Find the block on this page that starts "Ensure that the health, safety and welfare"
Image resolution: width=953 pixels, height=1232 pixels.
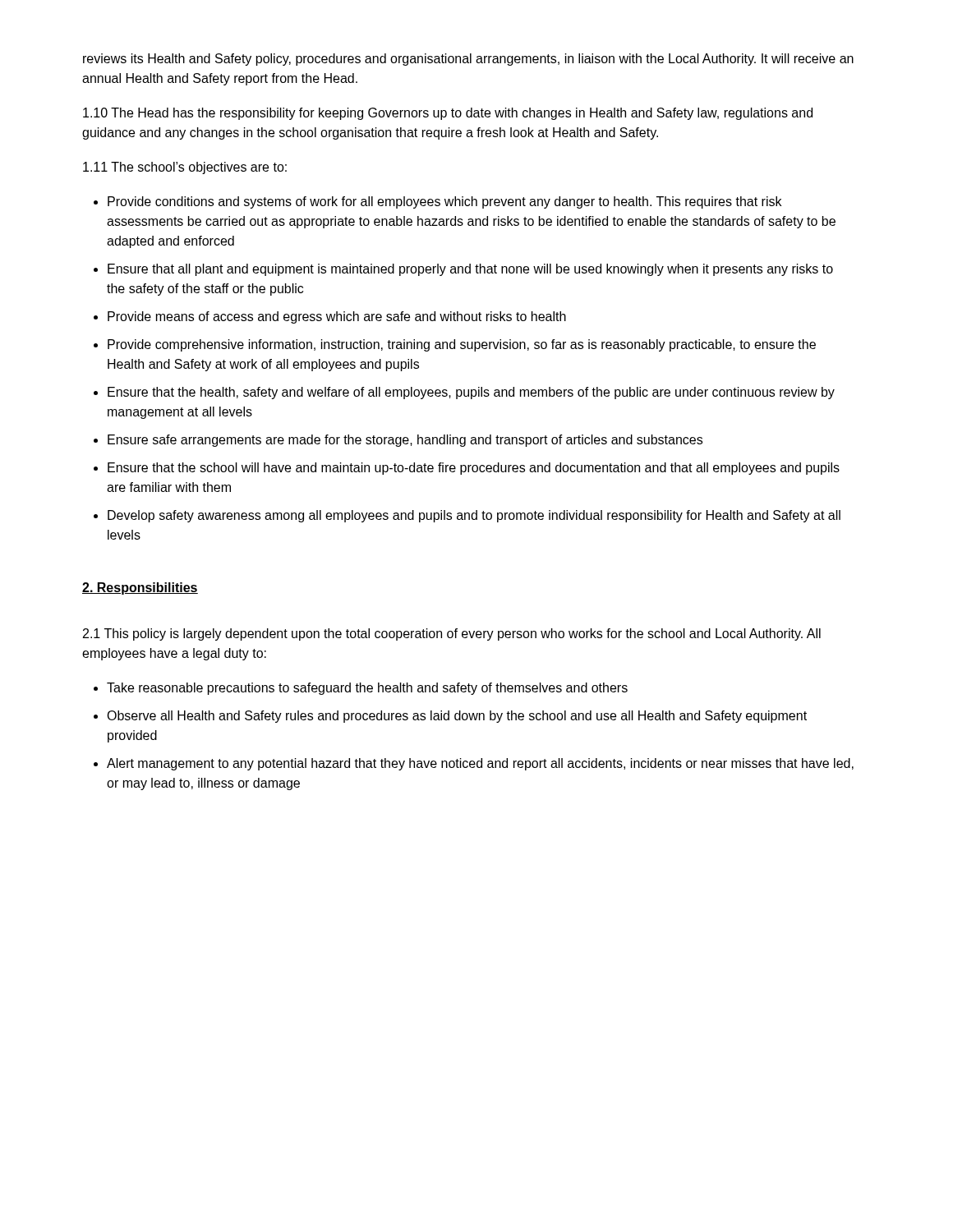(471, 402)
